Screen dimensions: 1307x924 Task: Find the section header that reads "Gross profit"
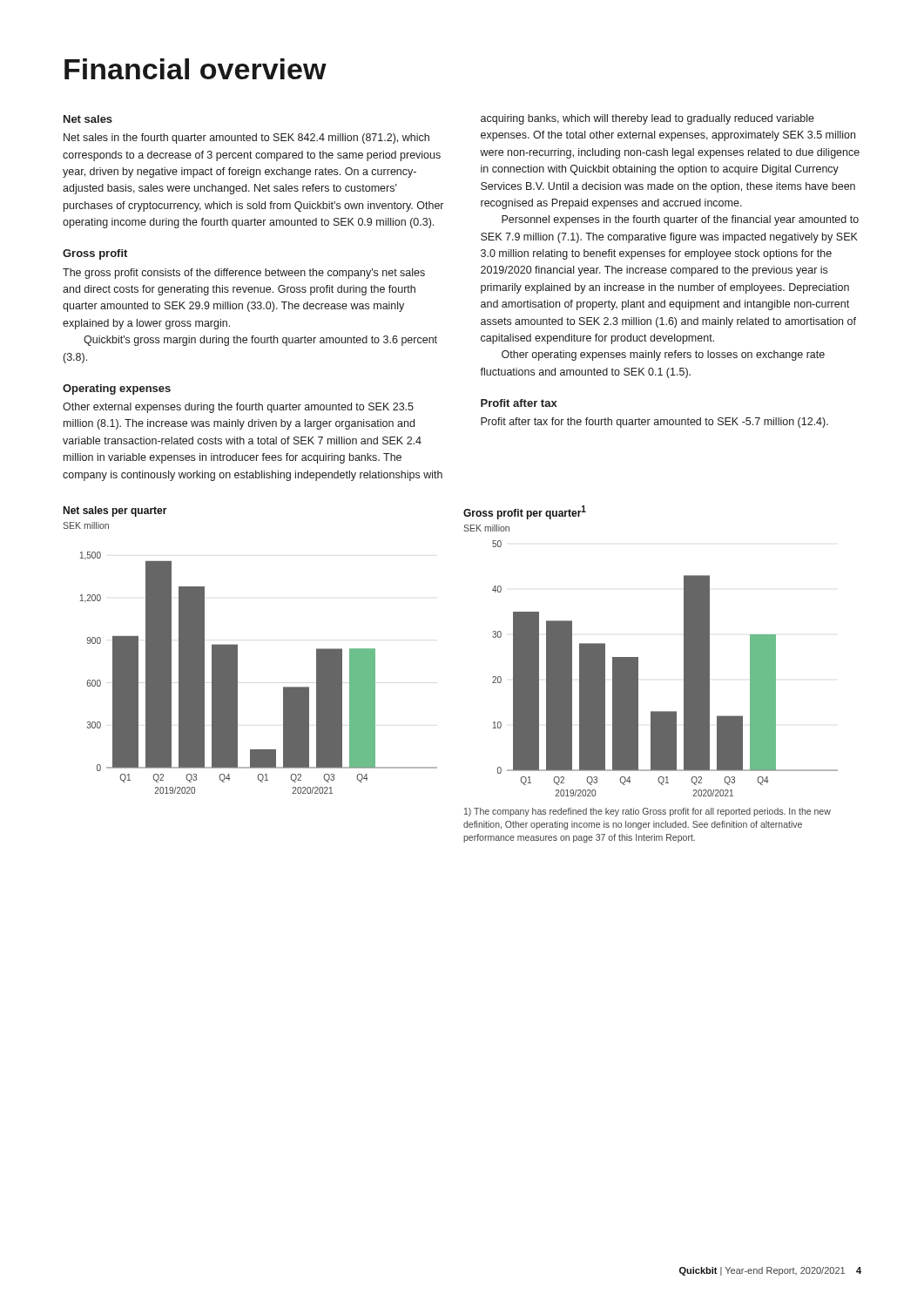[95, 254]
